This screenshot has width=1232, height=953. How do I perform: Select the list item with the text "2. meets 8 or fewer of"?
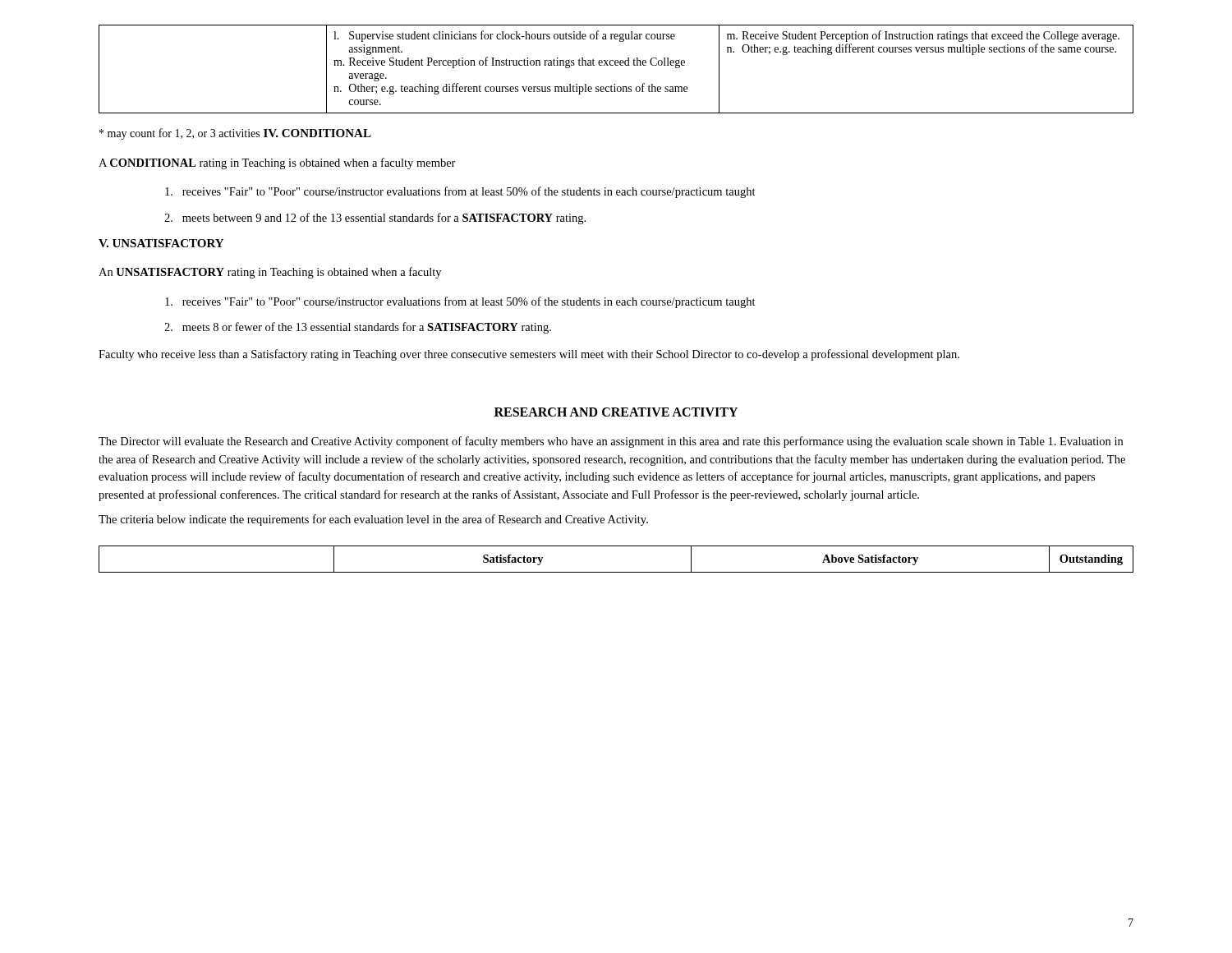click(358, 328)
